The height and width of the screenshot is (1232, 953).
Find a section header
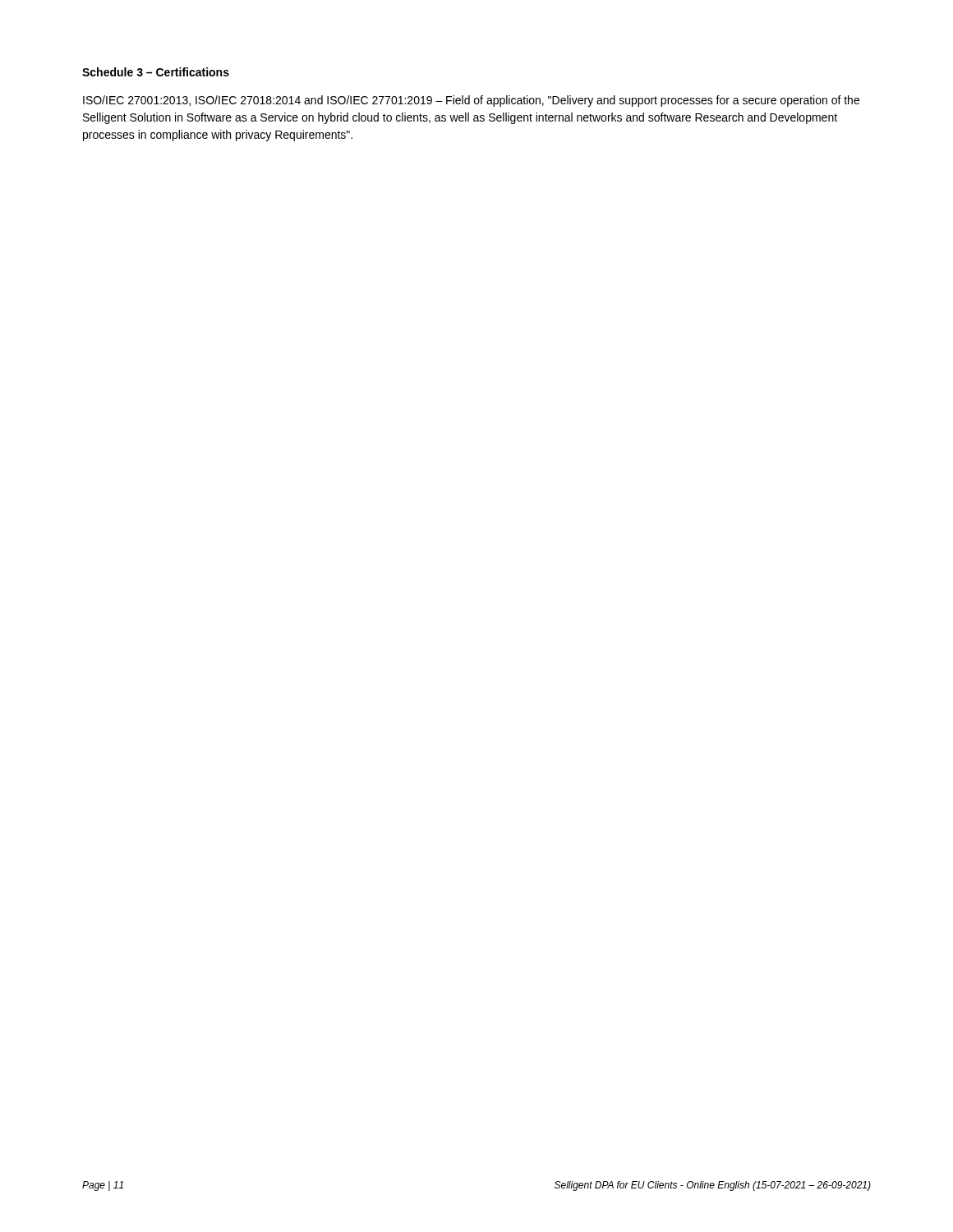[156, 72]
